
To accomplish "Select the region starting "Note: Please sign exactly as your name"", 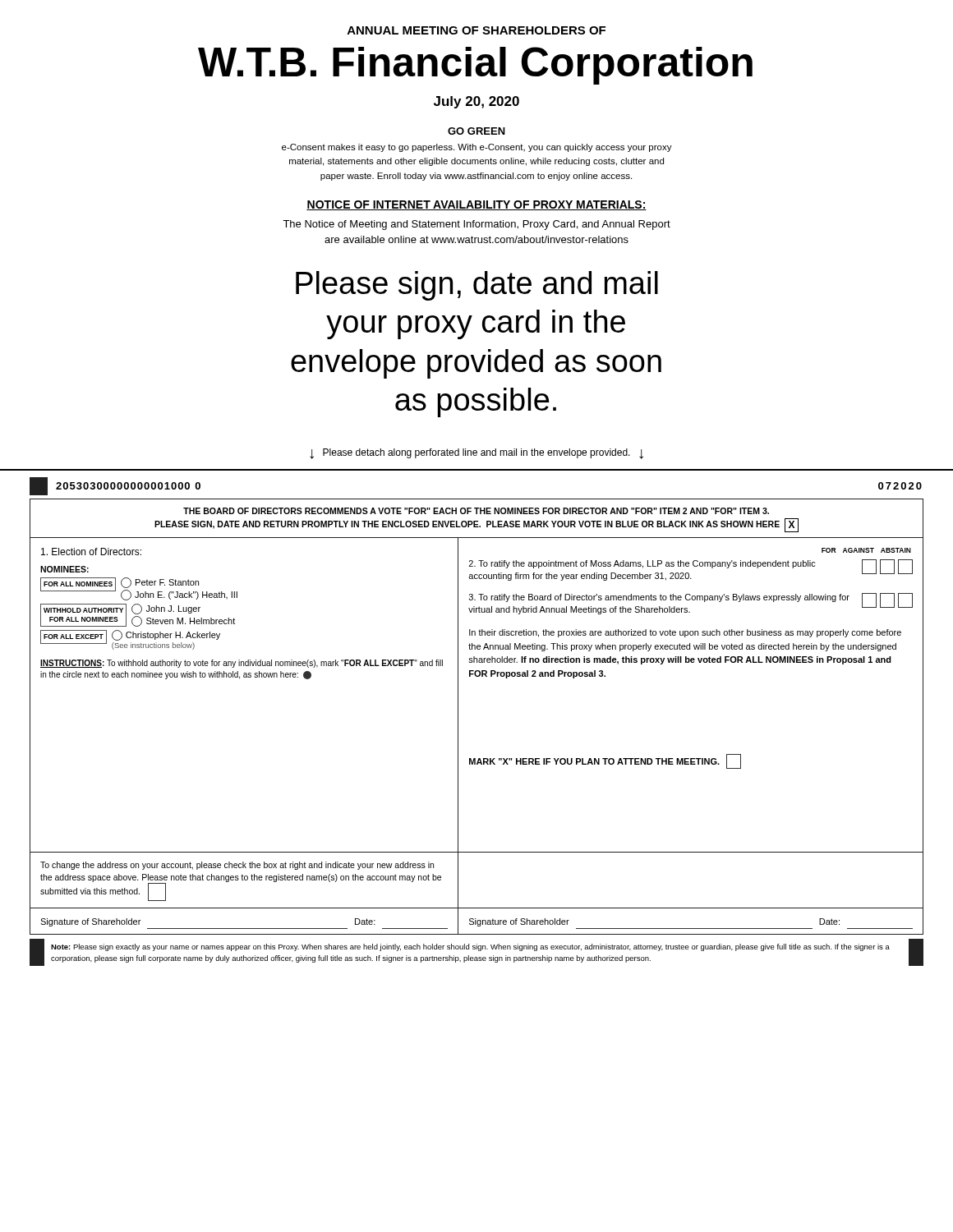I will click(x=470, y=952).
